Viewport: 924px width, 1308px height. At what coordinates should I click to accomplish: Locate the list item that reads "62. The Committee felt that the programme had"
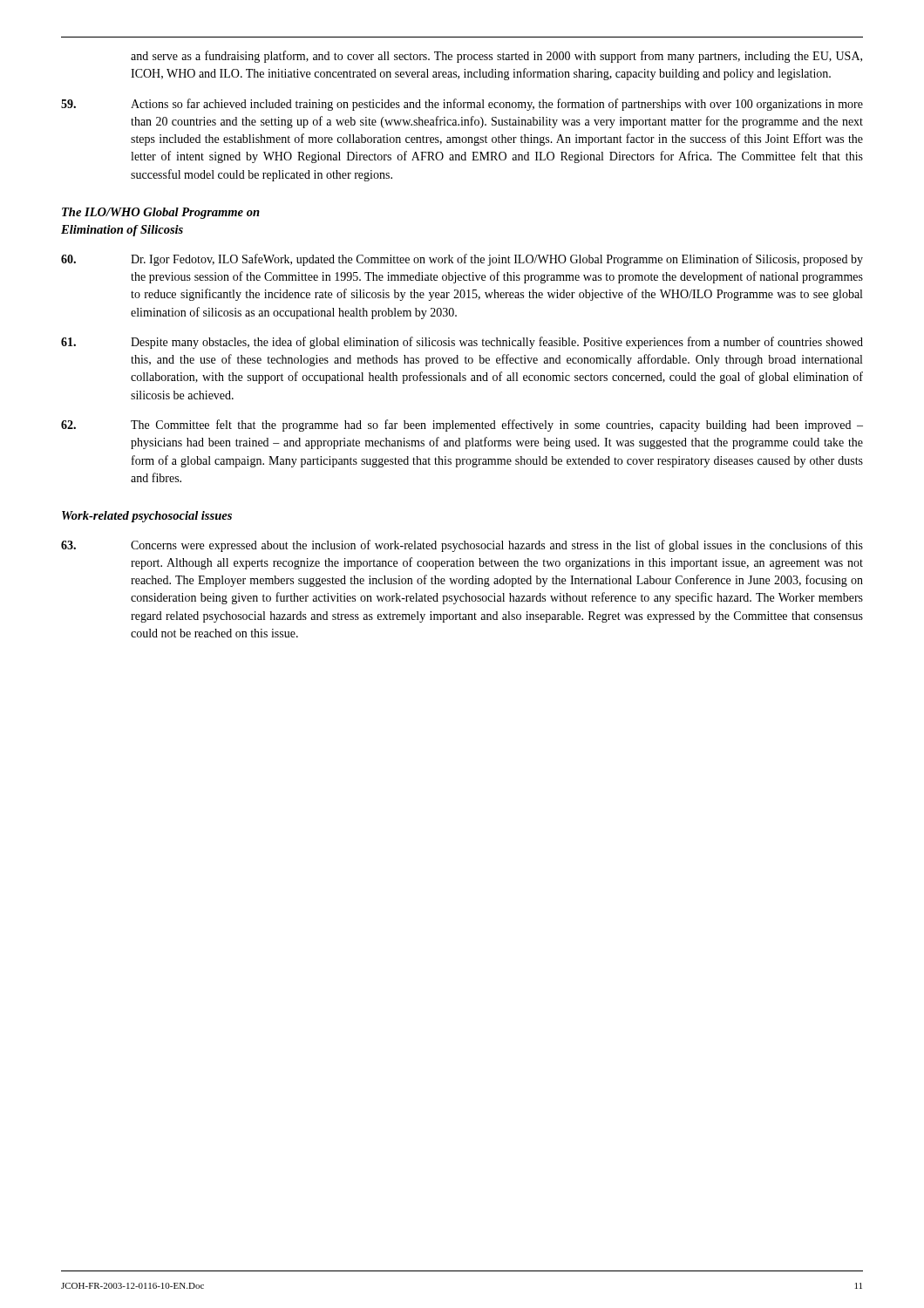(x=462, y=452)
